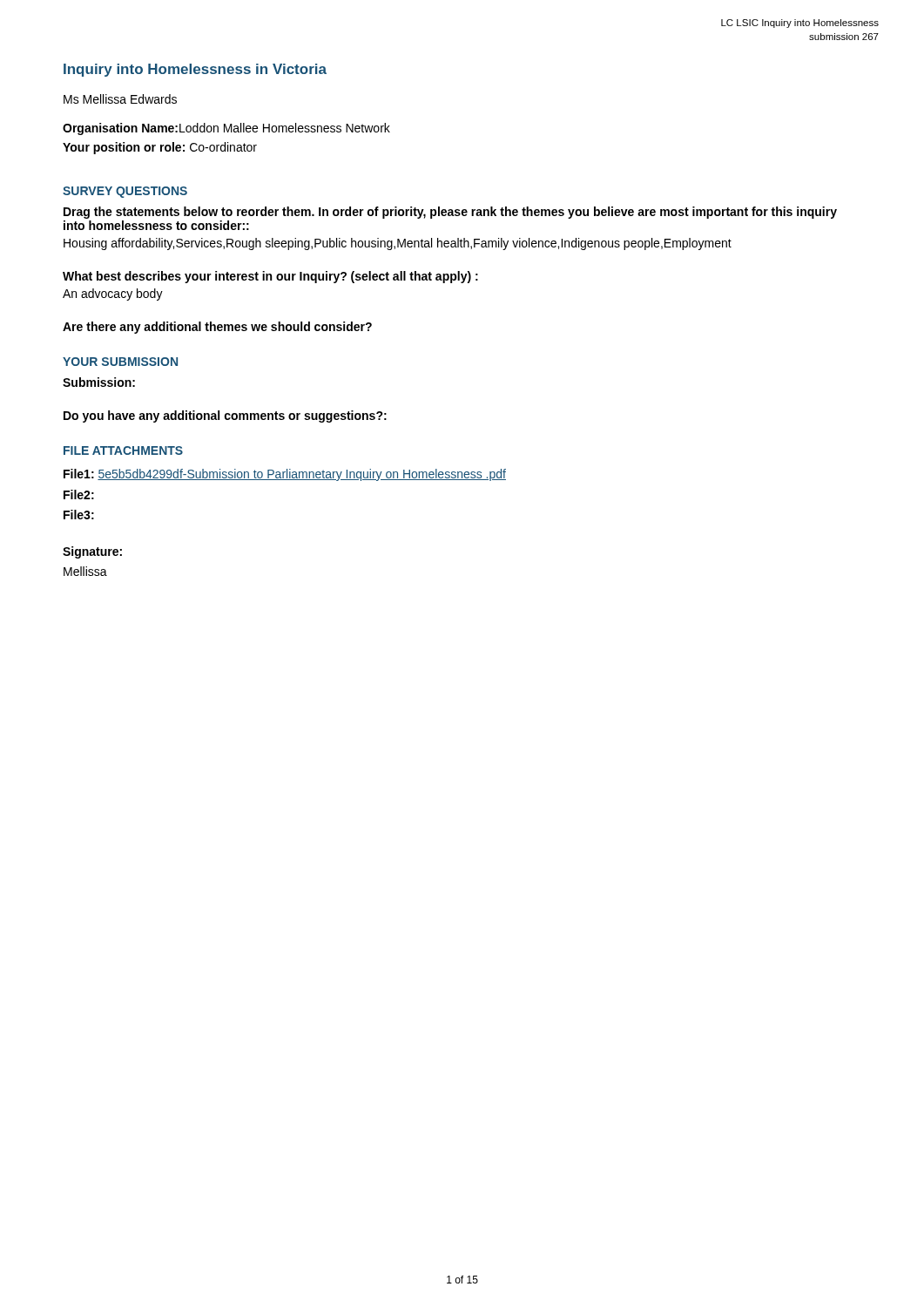
Task: Find the text block that says "Drag the statements below"
Action: click(462, 227)
